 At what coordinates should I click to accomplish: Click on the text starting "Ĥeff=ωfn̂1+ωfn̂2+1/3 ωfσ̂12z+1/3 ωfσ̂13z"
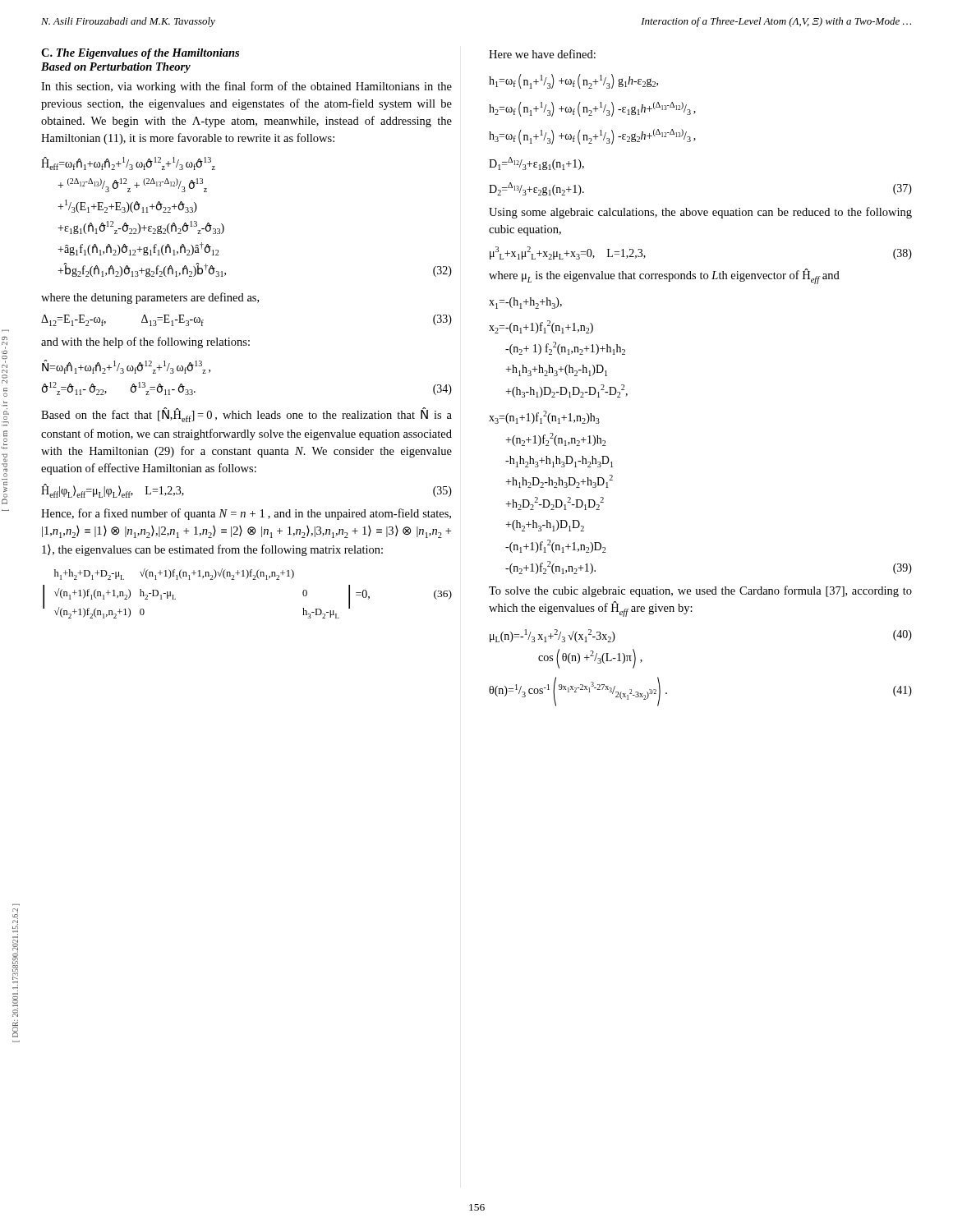coord(128,163)
